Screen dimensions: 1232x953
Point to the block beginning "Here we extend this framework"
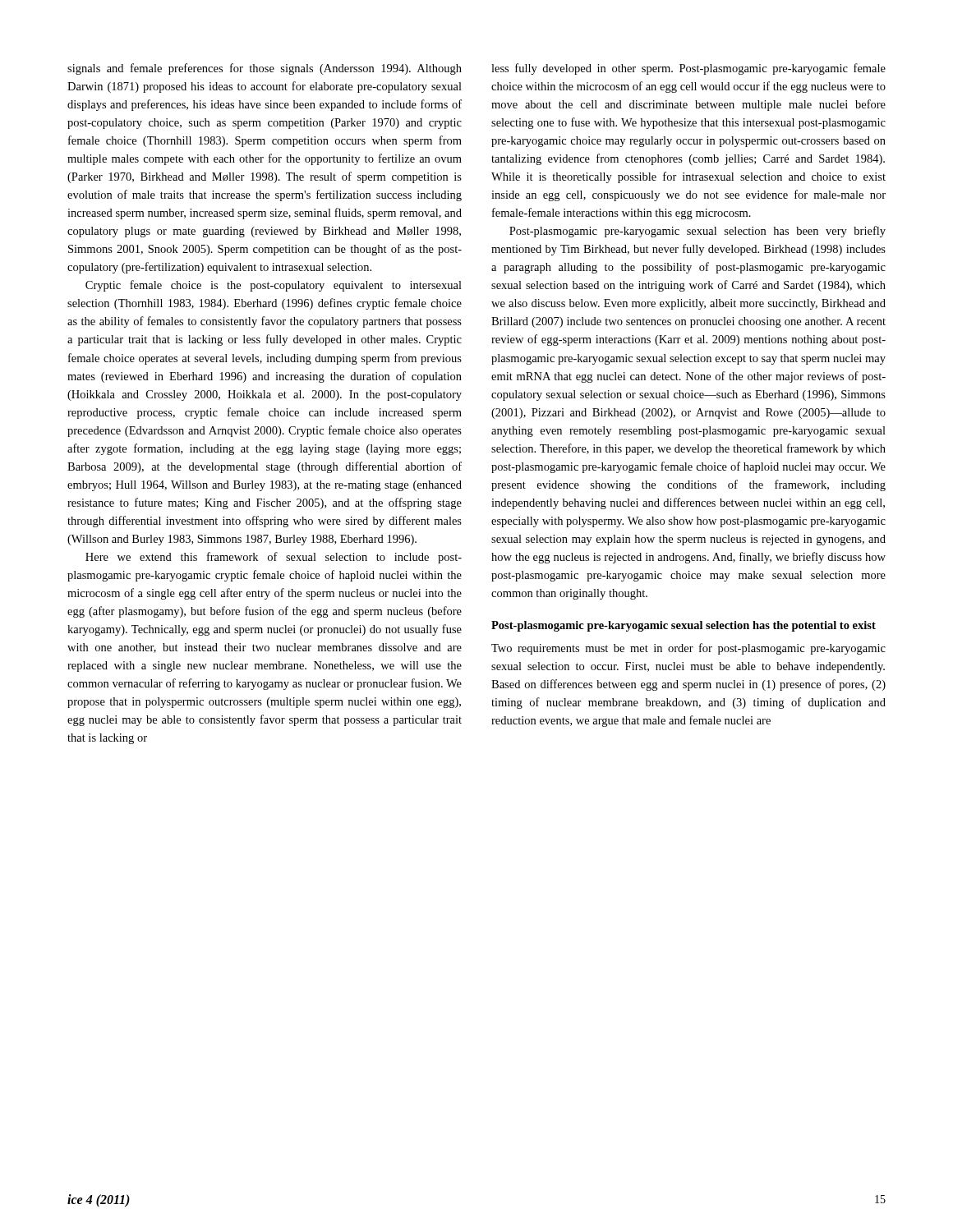pyautogui.click(x=265, y=647)
